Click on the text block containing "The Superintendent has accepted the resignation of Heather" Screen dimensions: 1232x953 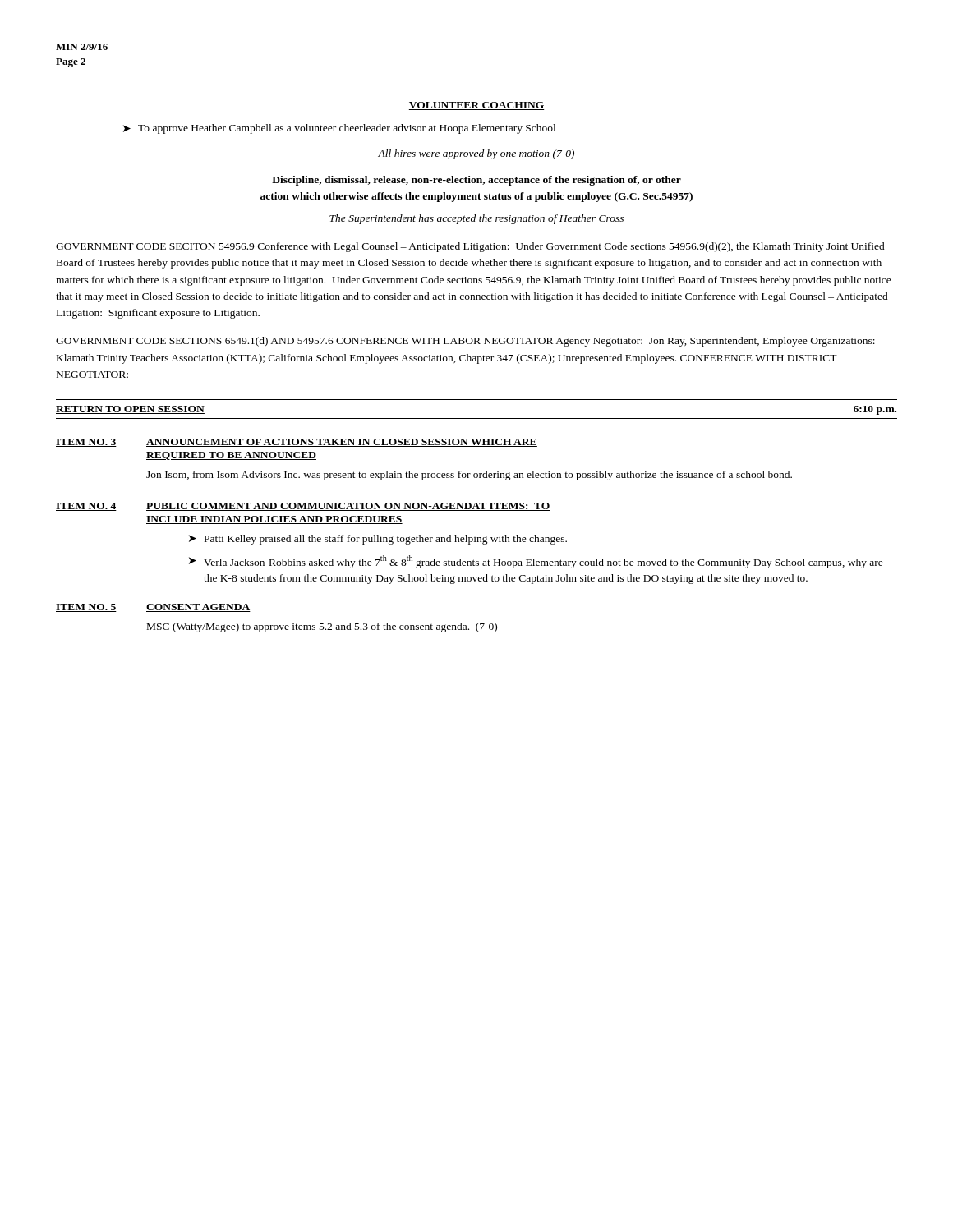coord(476,218)
